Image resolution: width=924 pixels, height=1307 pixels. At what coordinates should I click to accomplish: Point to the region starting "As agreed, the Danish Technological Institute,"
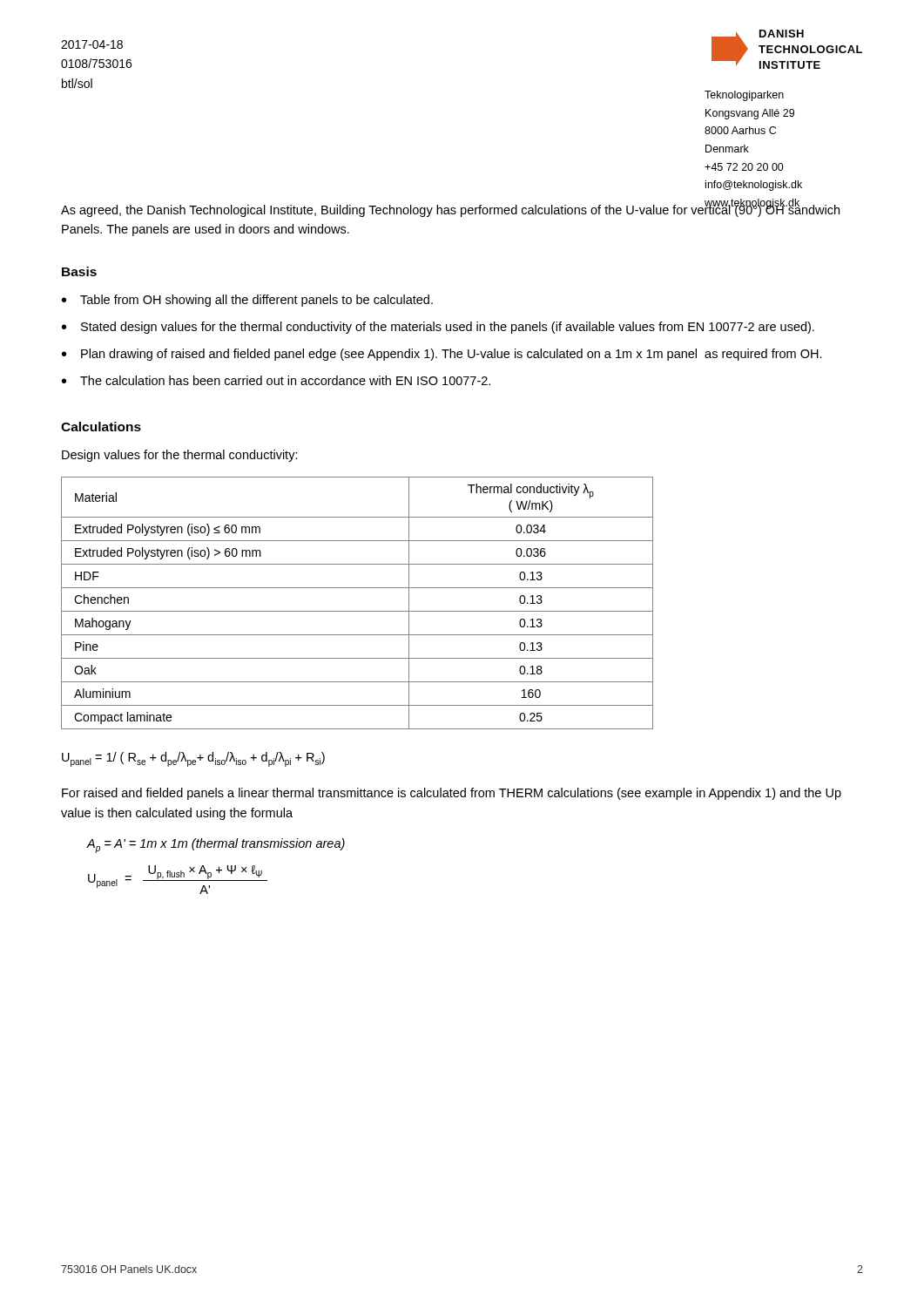[x=451, y=220]
